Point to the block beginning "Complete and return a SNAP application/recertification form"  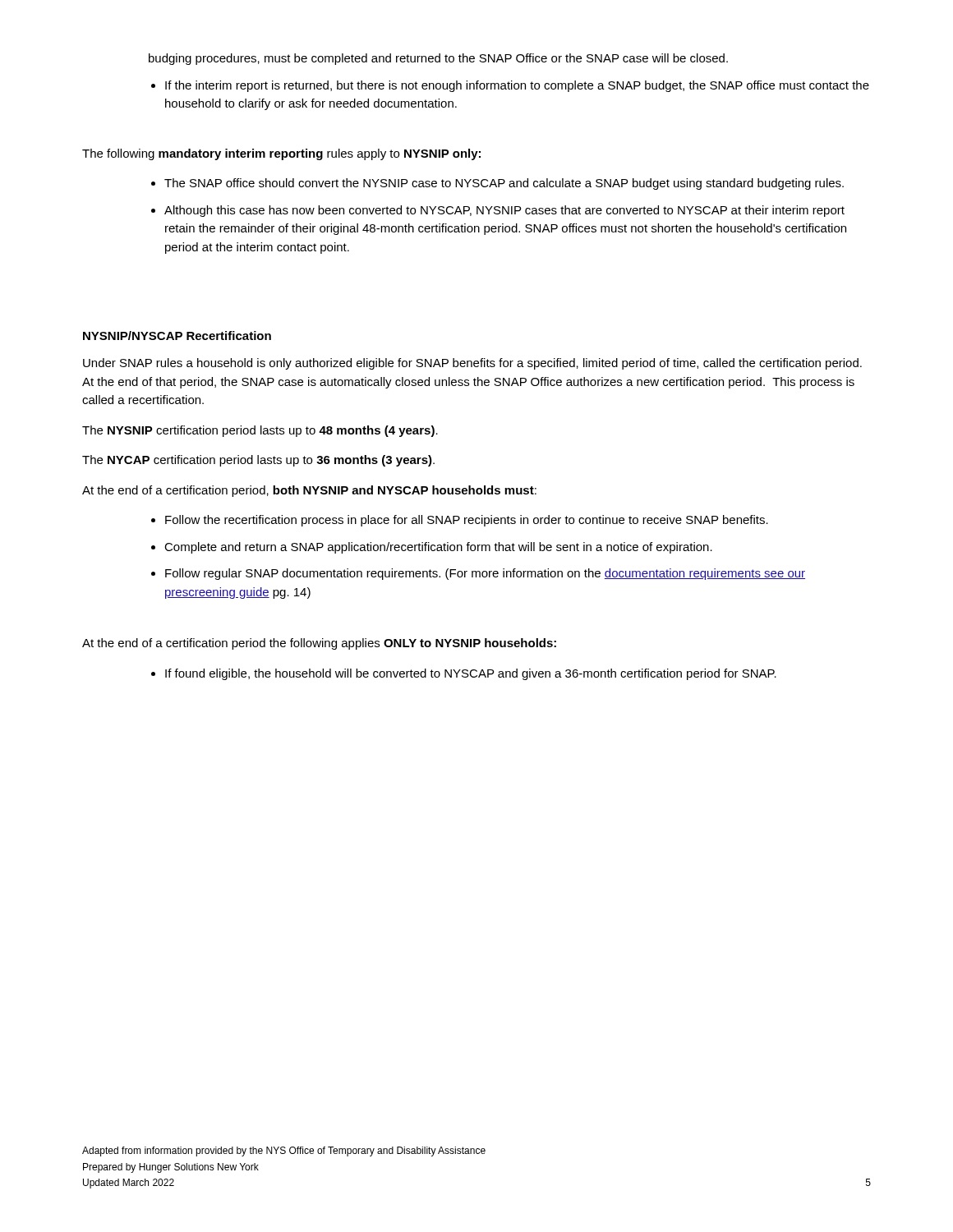pos(439,546)
